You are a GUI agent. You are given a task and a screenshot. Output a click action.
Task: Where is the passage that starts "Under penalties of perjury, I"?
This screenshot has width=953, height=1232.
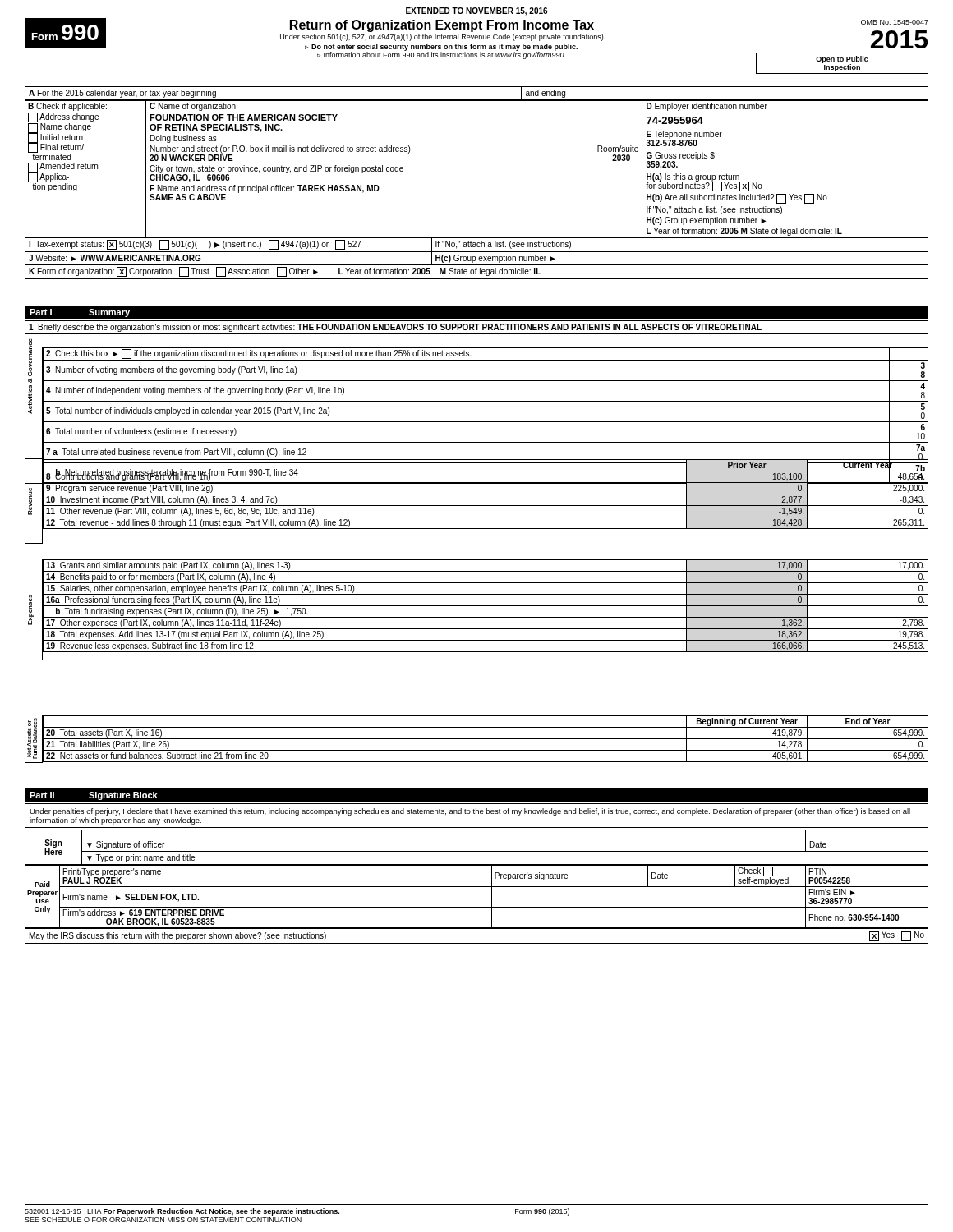tap(470, 816)
